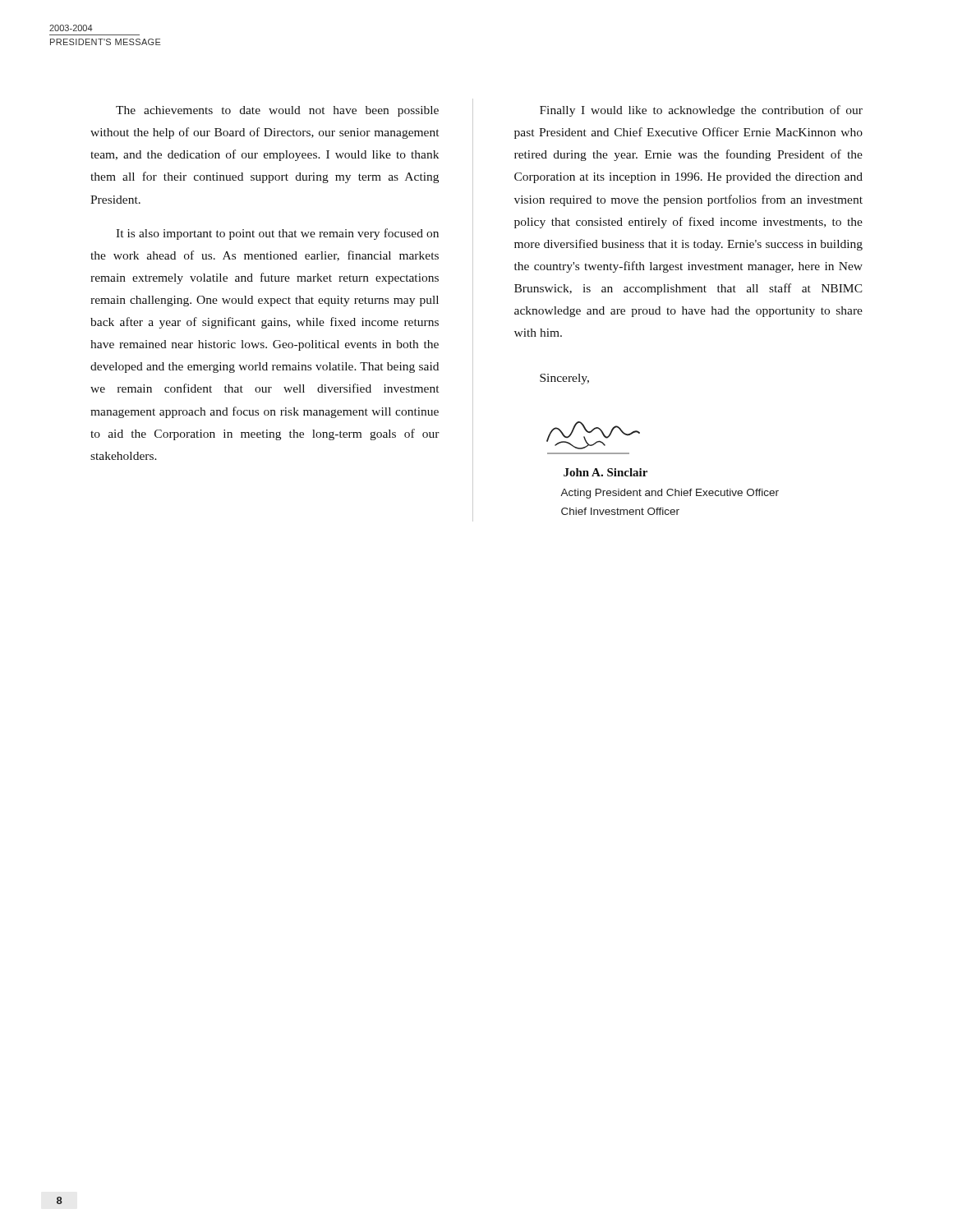Find the passage starting "Finally I would"
Screen dimensions: 1232x953
tap(688, 221)
